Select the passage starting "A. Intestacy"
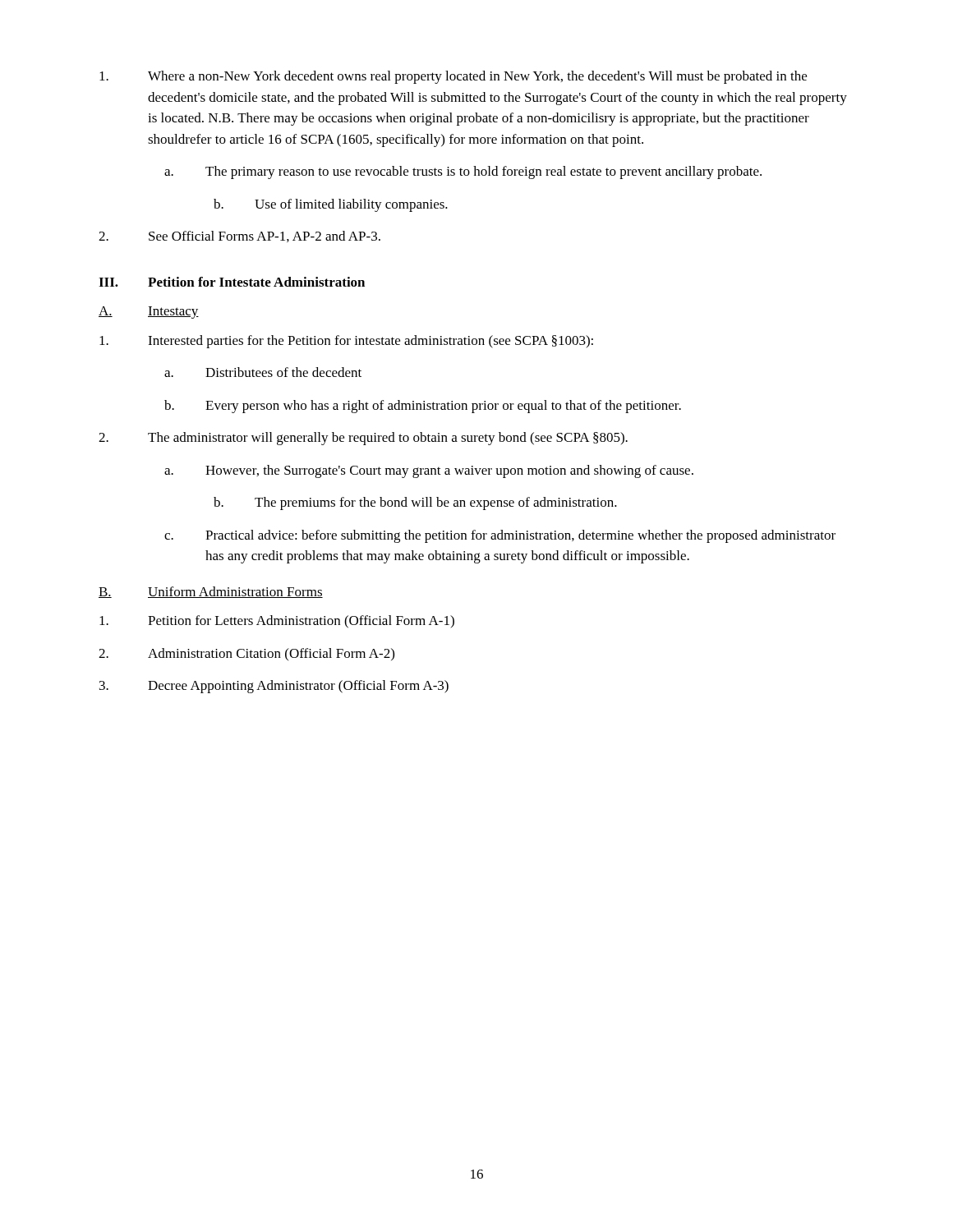953x1232 pixels. [149, 313]
